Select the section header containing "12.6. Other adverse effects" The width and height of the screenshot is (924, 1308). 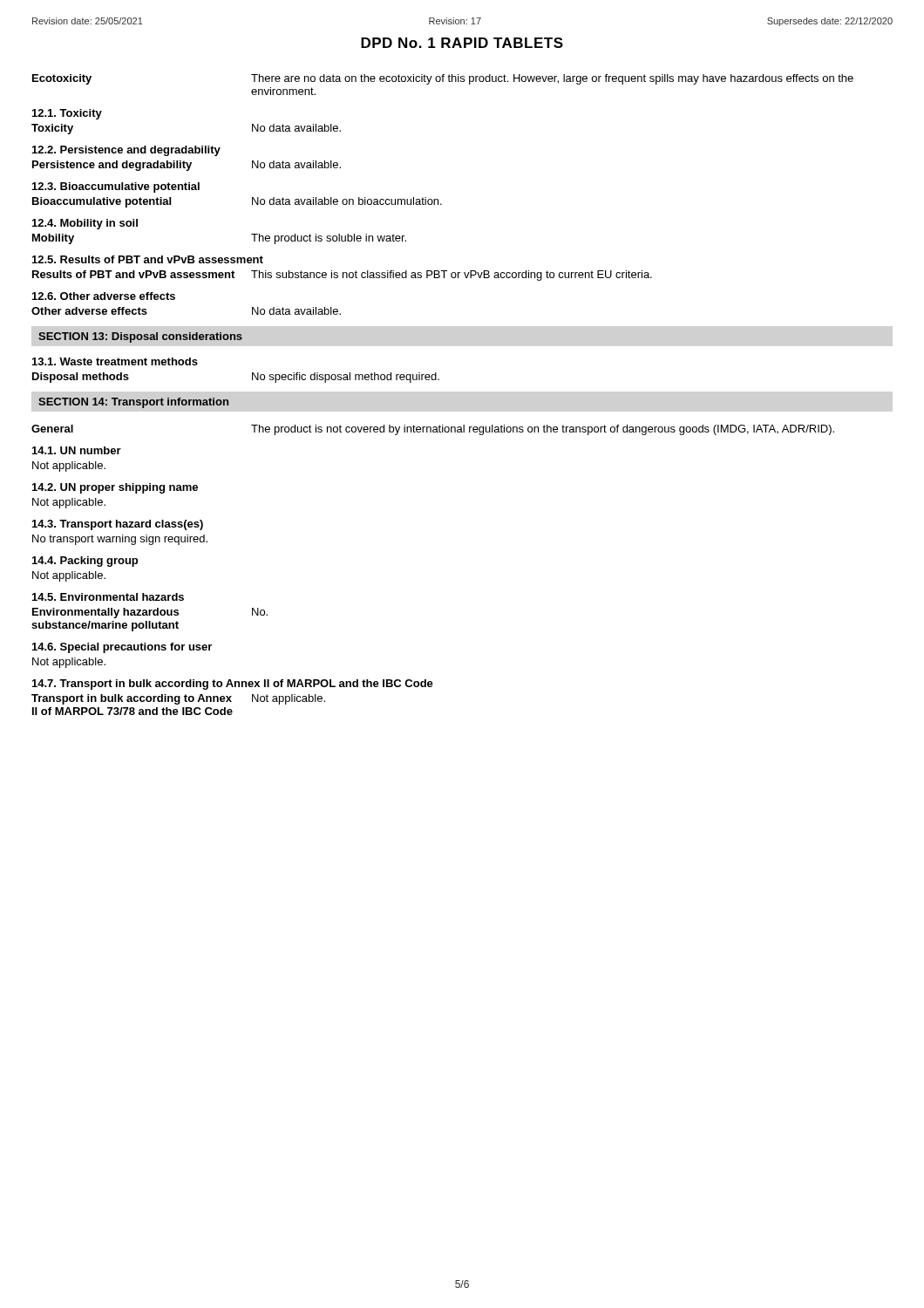tap(104, 296)
